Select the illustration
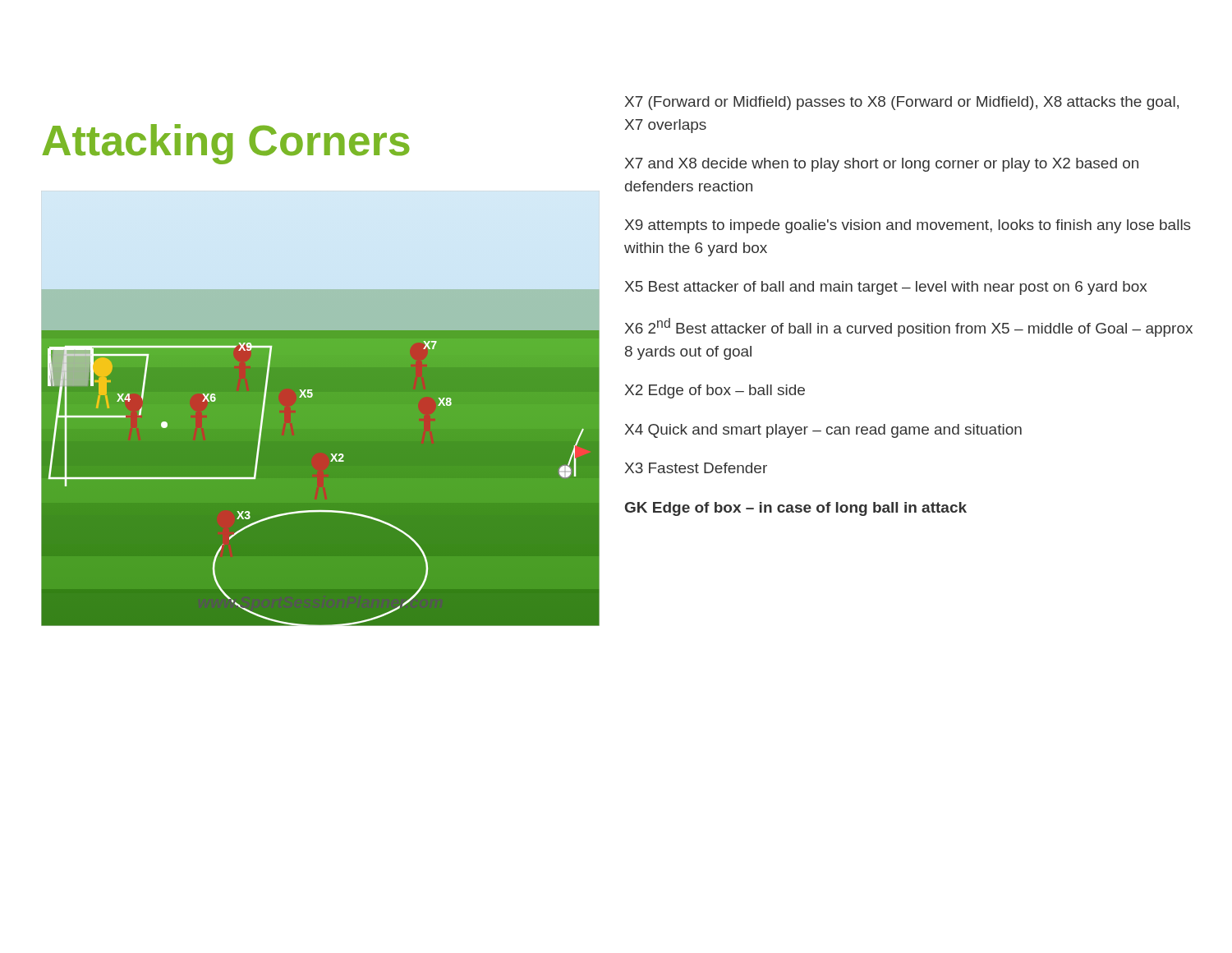The width and height of the screenshot is (1232, 953). 320,409
